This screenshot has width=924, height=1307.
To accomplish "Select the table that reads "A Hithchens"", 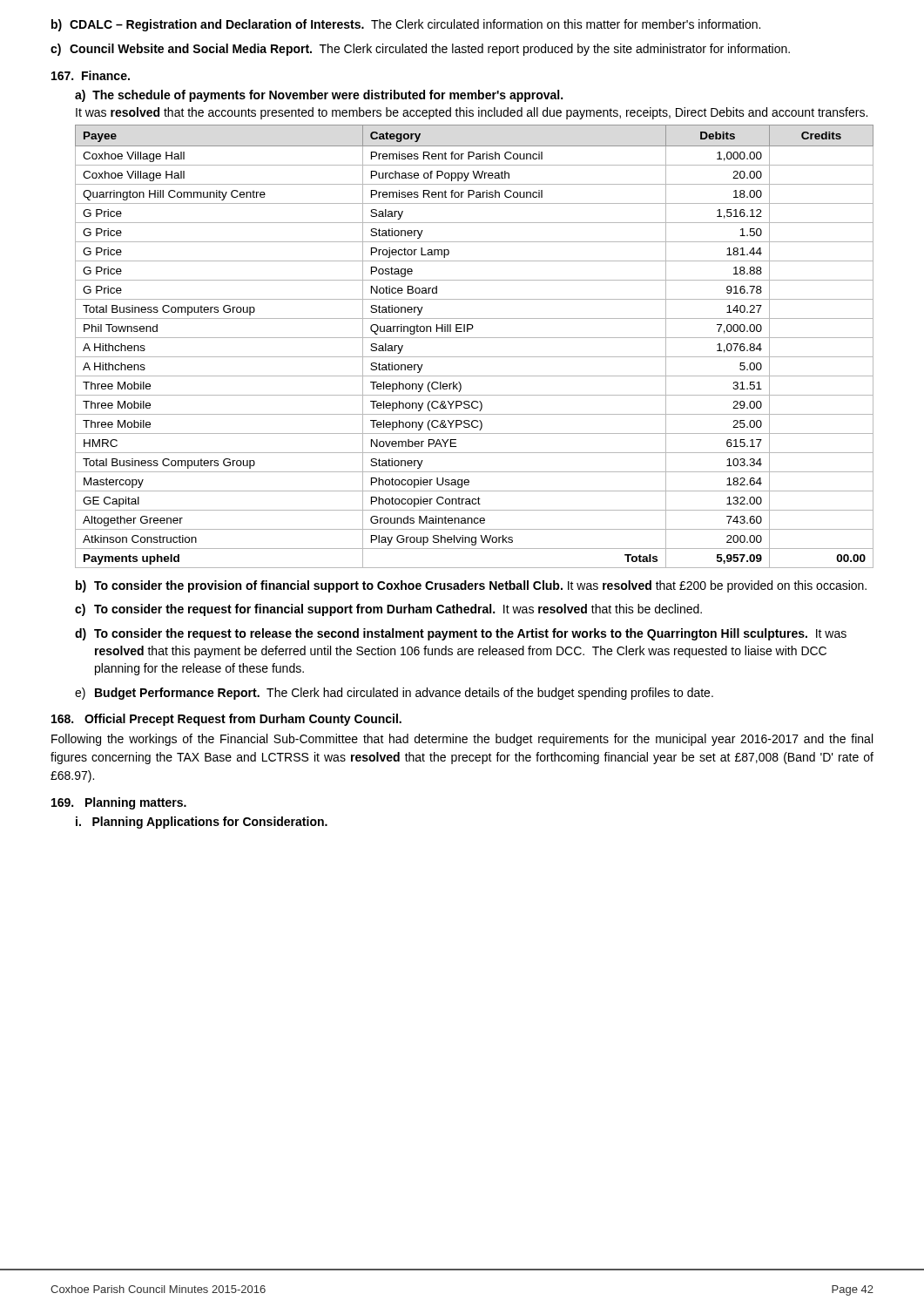I will click(474, 347).
